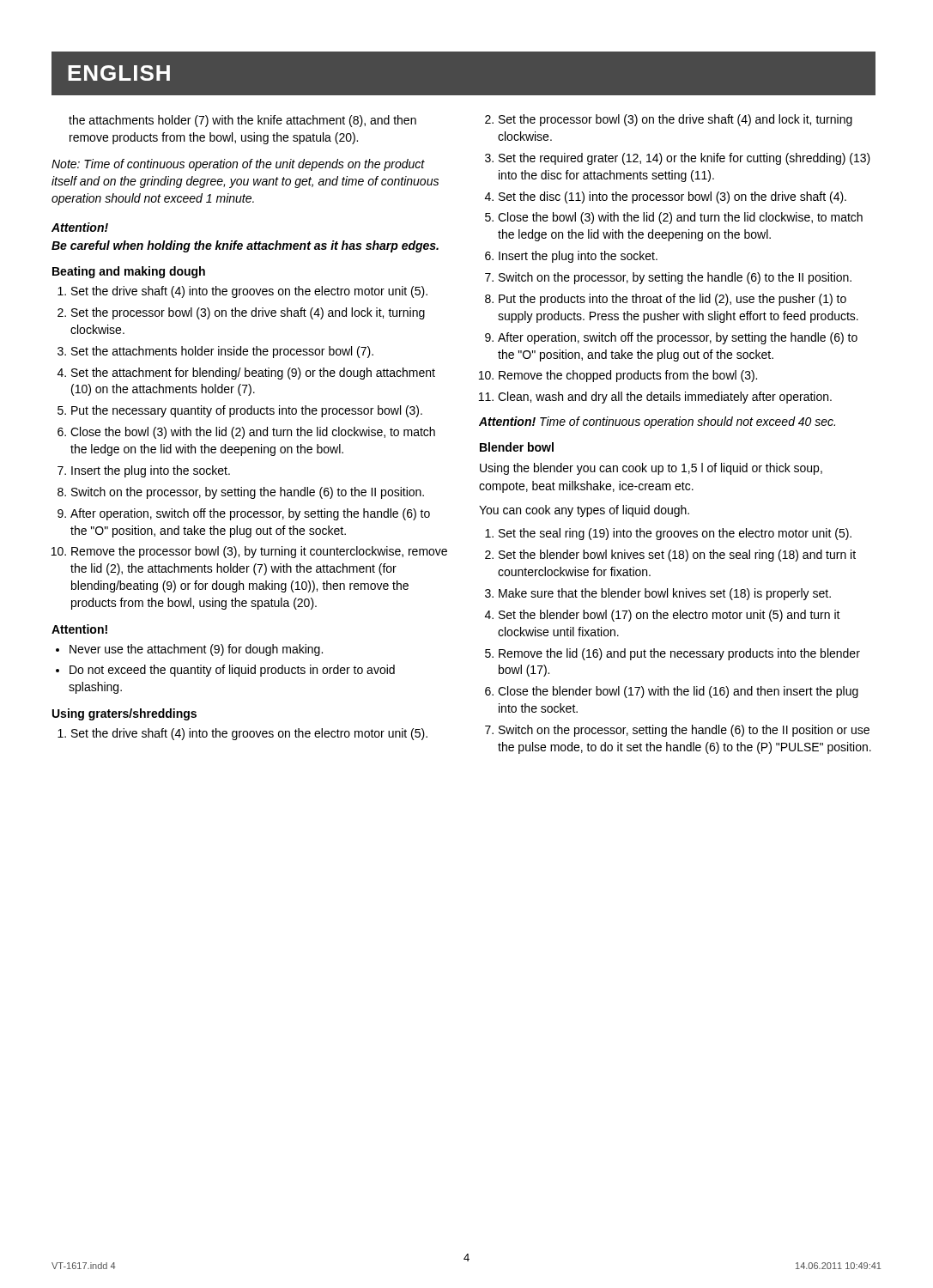The width and height of the screenshot is (933, 1288).
Task: Select the text block that reads "Attention! Be careful when holding the knife"
Action: coord(250,237)
